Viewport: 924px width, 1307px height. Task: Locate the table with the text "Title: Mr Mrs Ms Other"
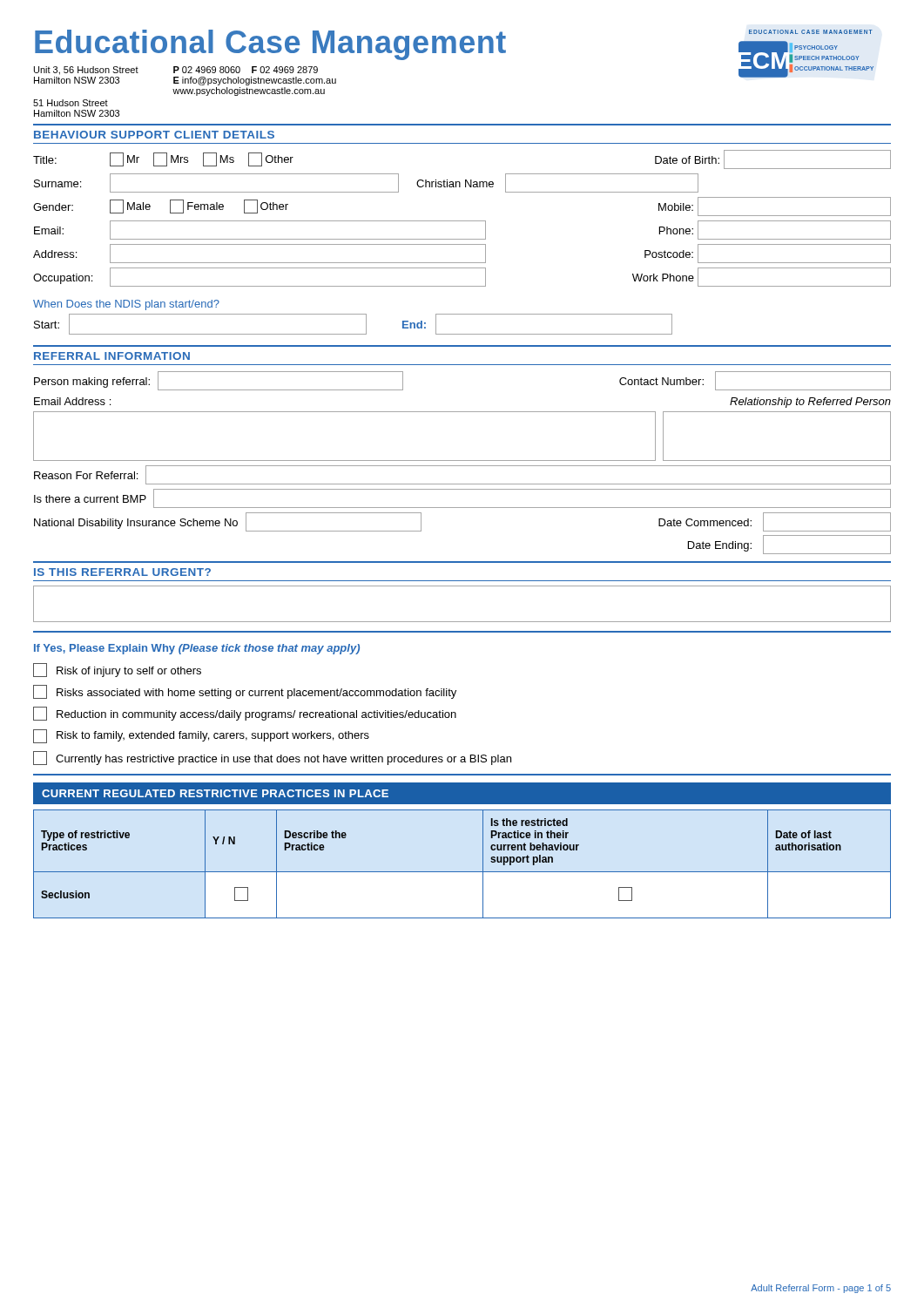pyautogui.click(x=462, y=218)
